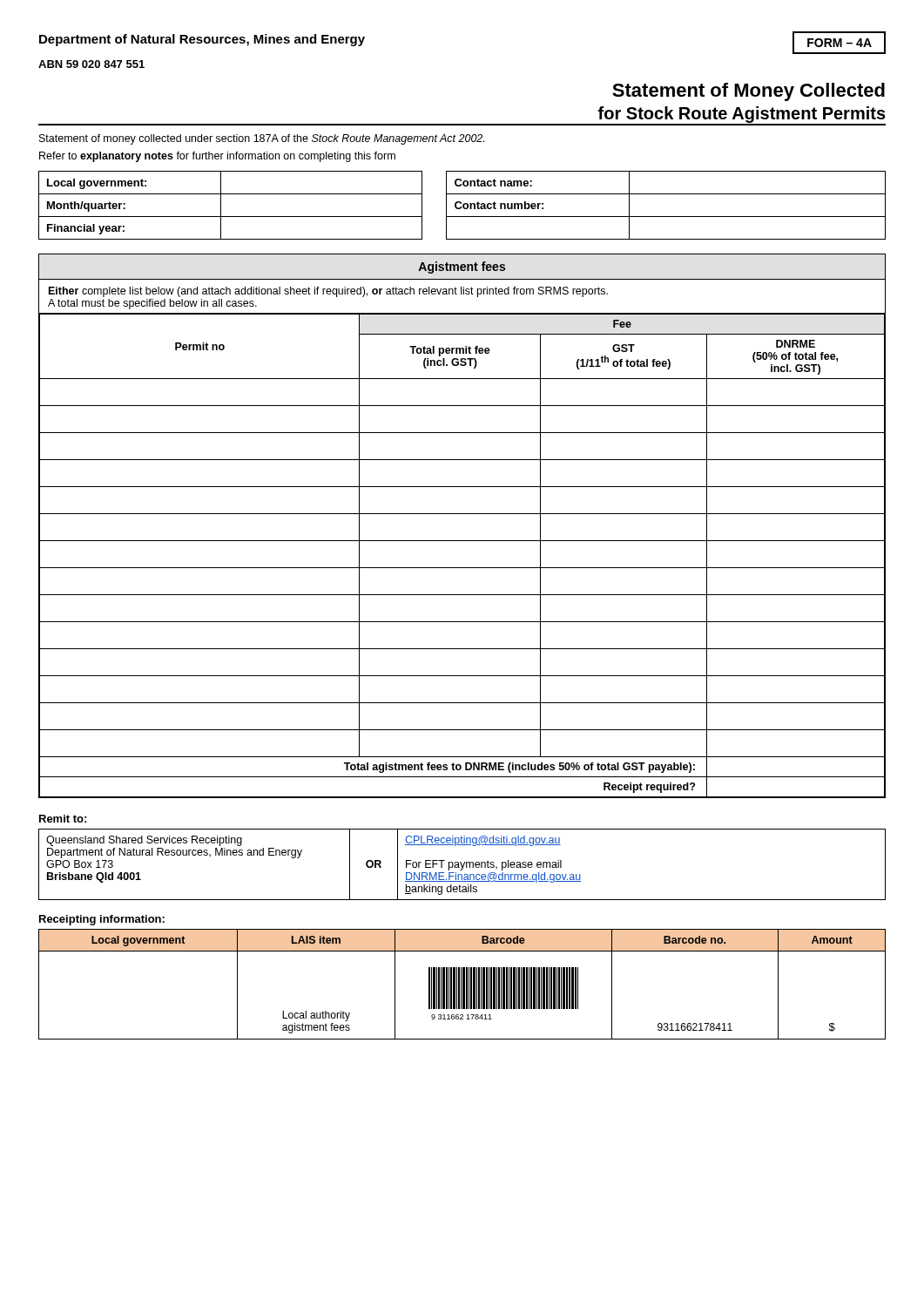Point to the passage starting "Statement of money"
The image size is (924, 1307).
(x=262, y=139)
